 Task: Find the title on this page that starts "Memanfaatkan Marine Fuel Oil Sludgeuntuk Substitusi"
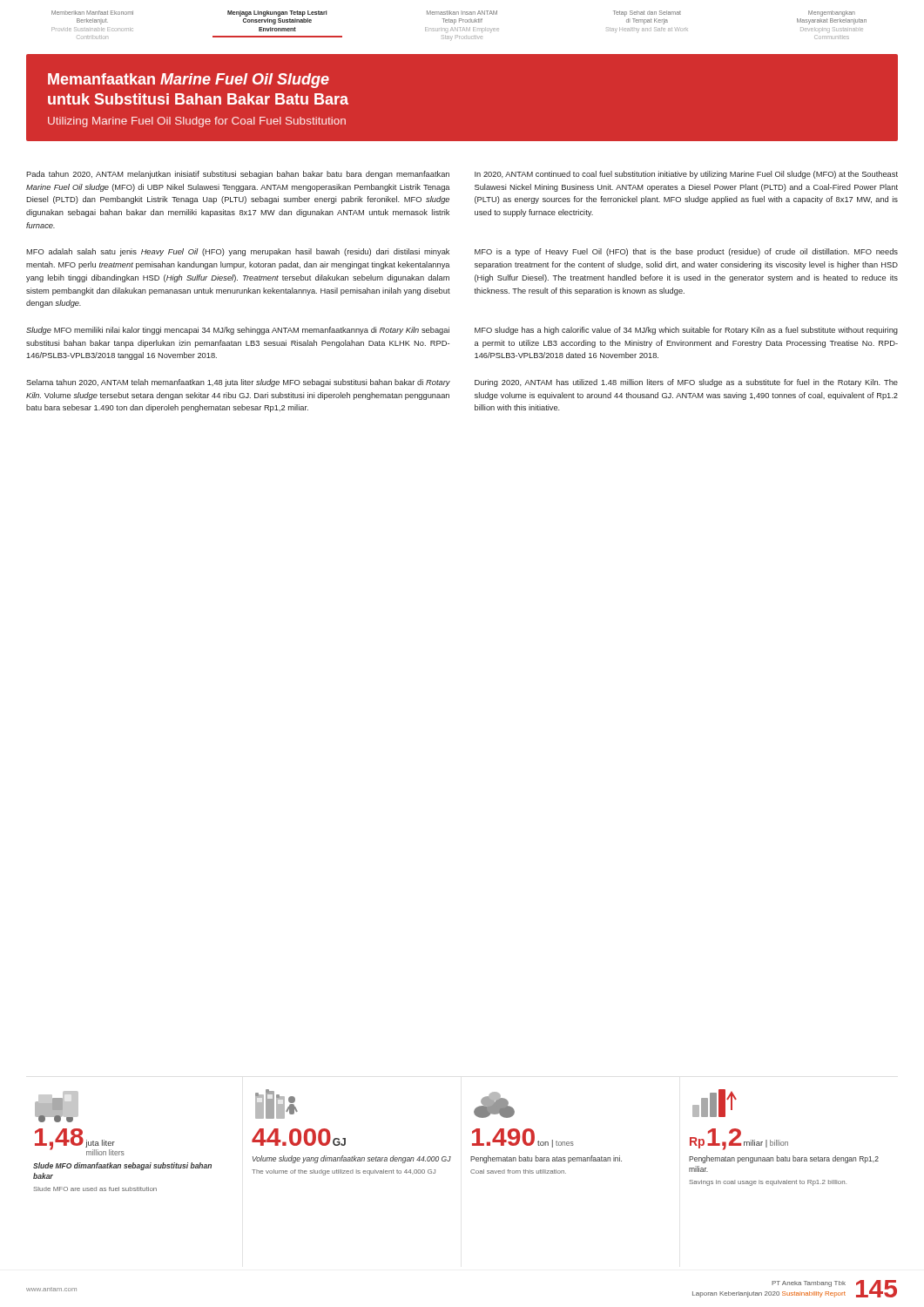pyautogui.click(x=189, y=81)
